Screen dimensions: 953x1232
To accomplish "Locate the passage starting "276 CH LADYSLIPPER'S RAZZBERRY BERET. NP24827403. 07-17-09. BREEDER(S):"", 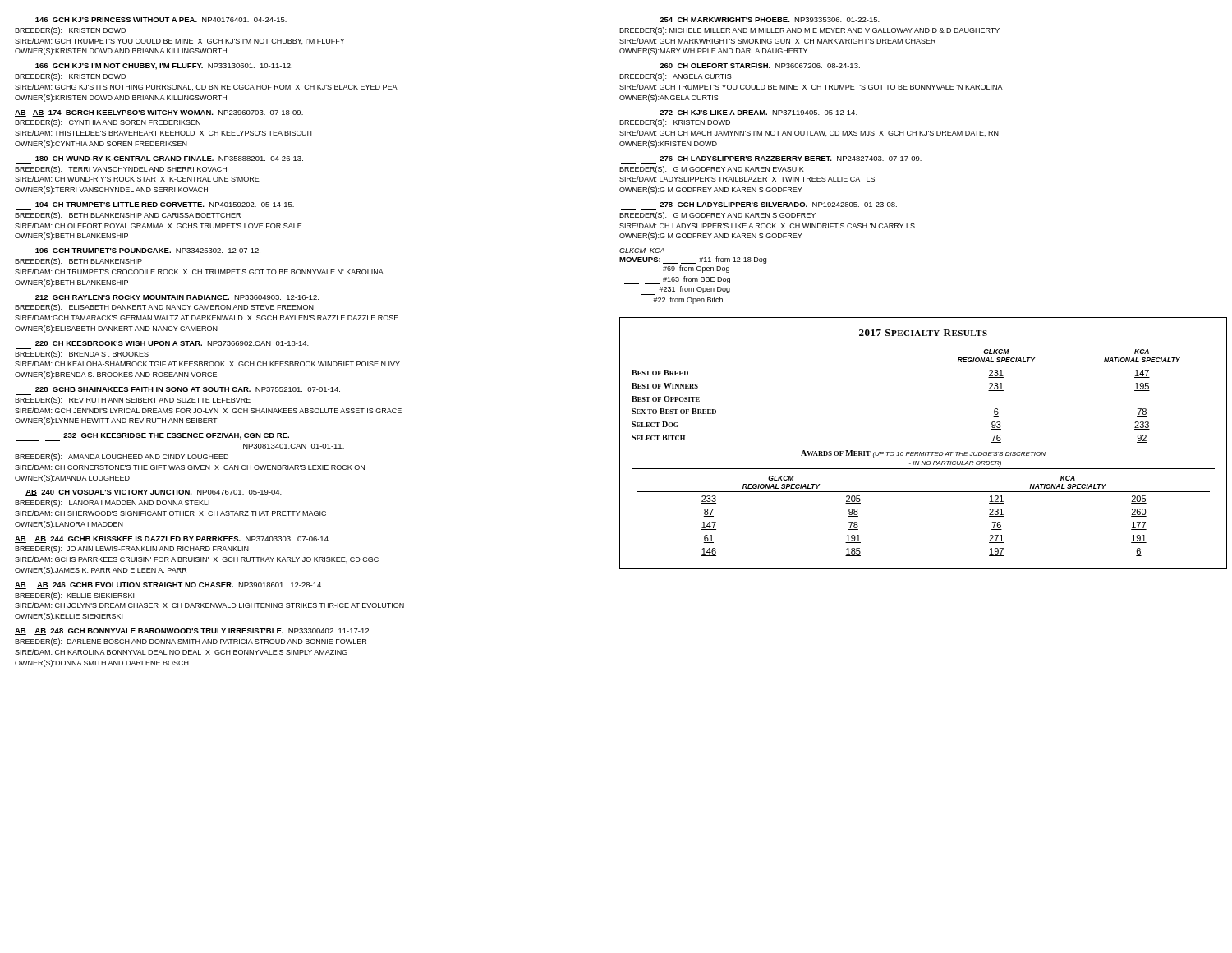I will pos(771,174).
